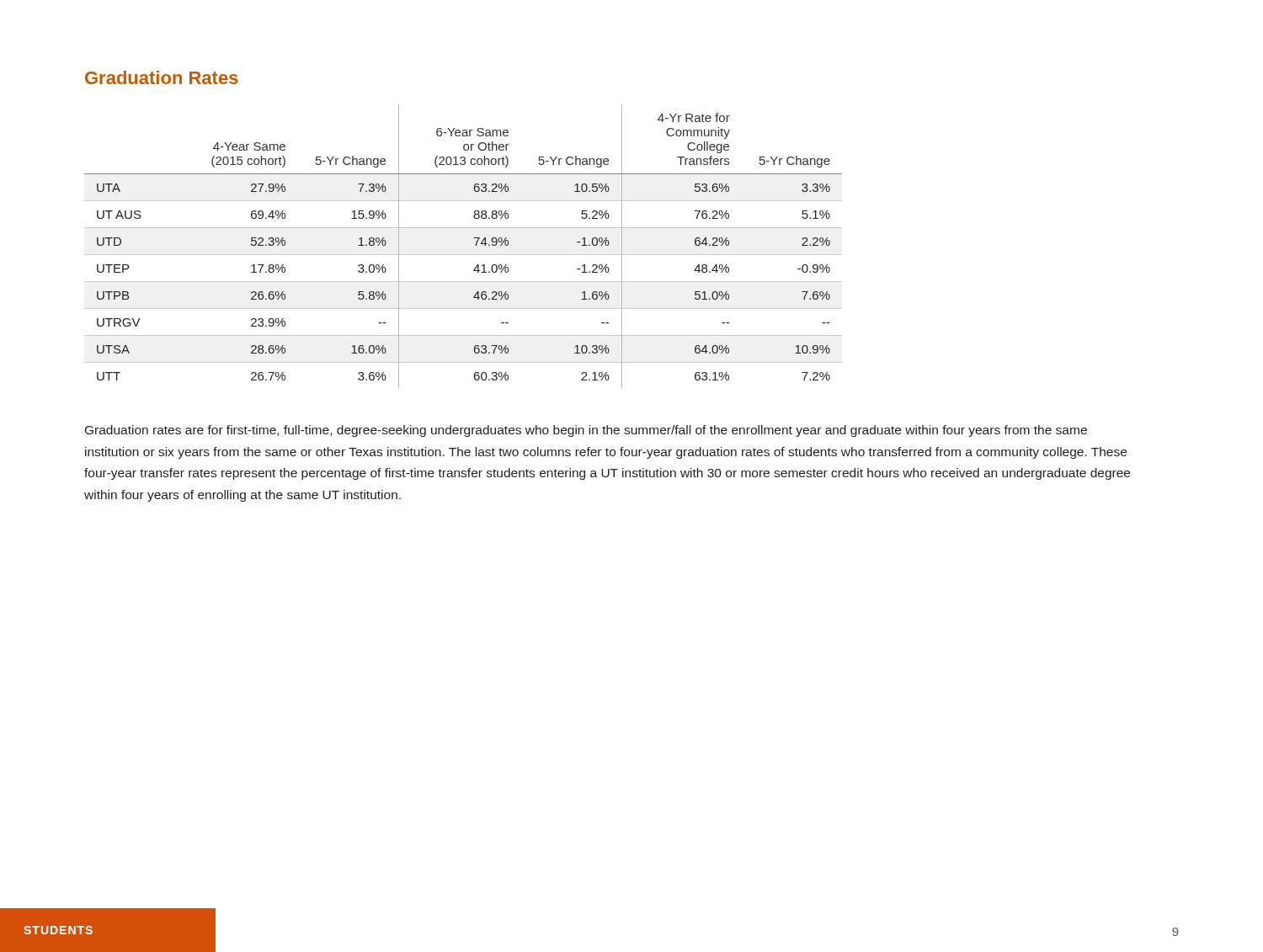
Task: Click a table
Action: (x=632, y=247)
